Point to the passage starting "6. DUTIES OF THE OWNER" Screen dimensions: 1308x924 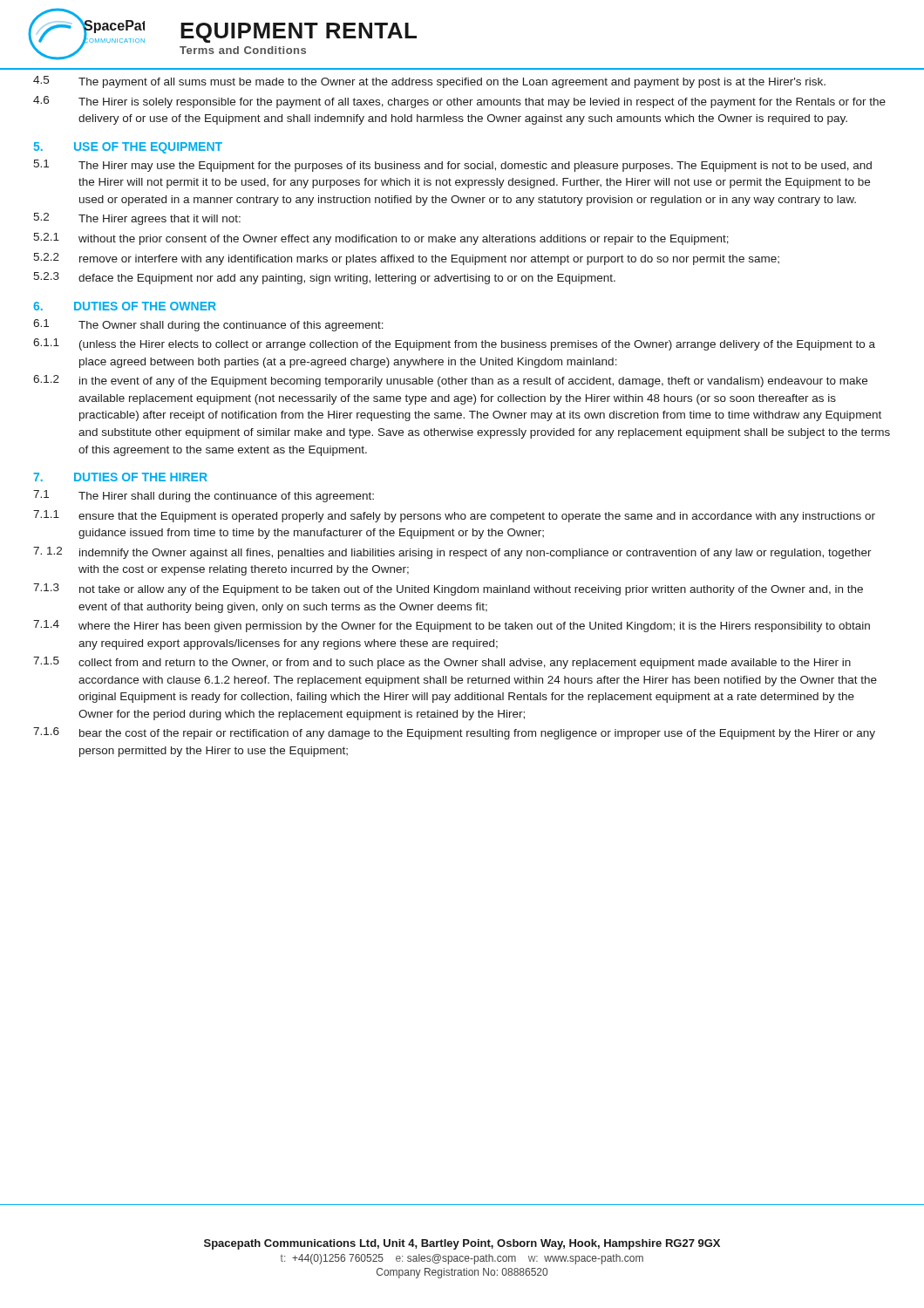click(125, 306)
